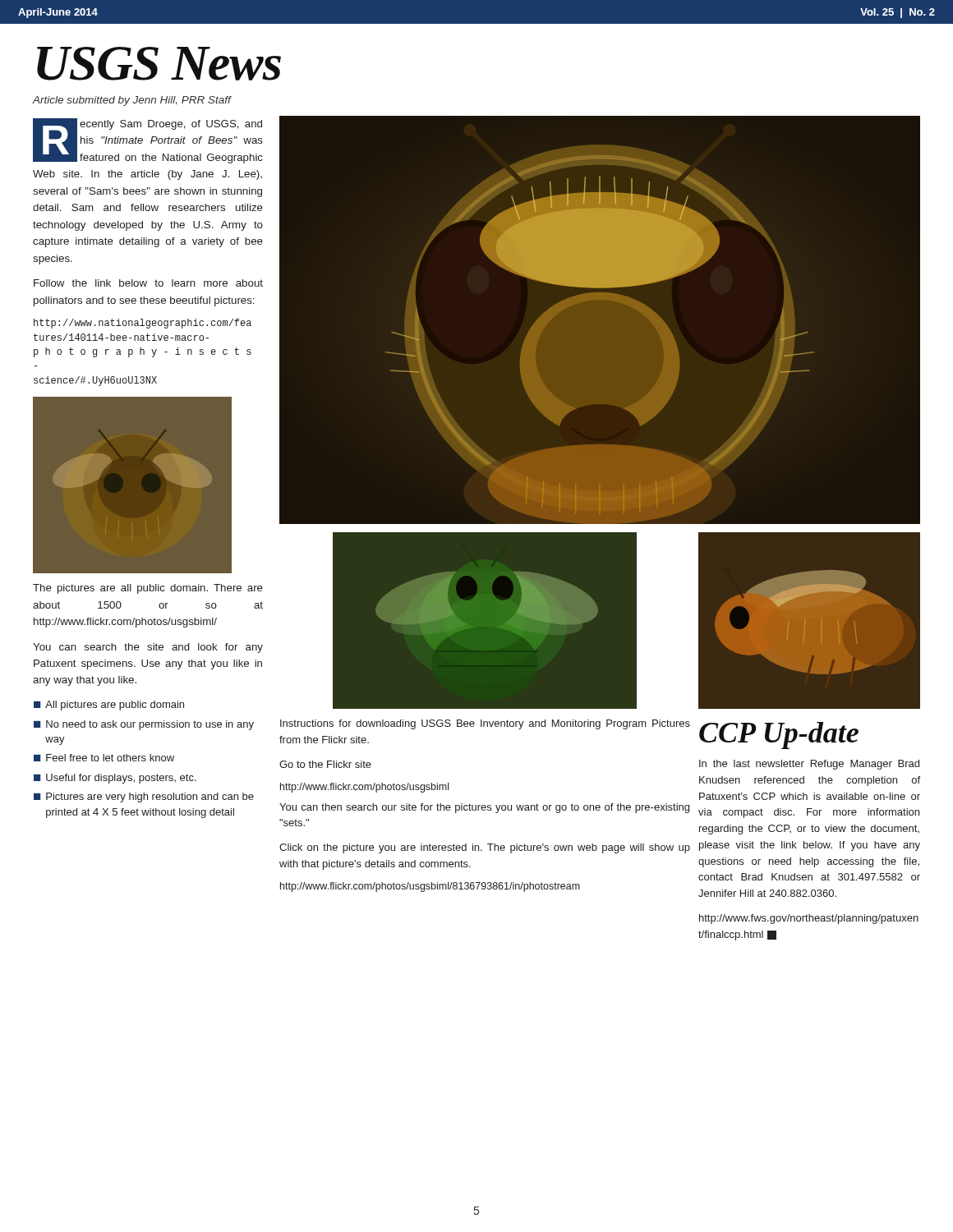The image size is (953, 1232).
Task: Select the passage starting "■ Feel free to let others"
Action: [104, 758]
